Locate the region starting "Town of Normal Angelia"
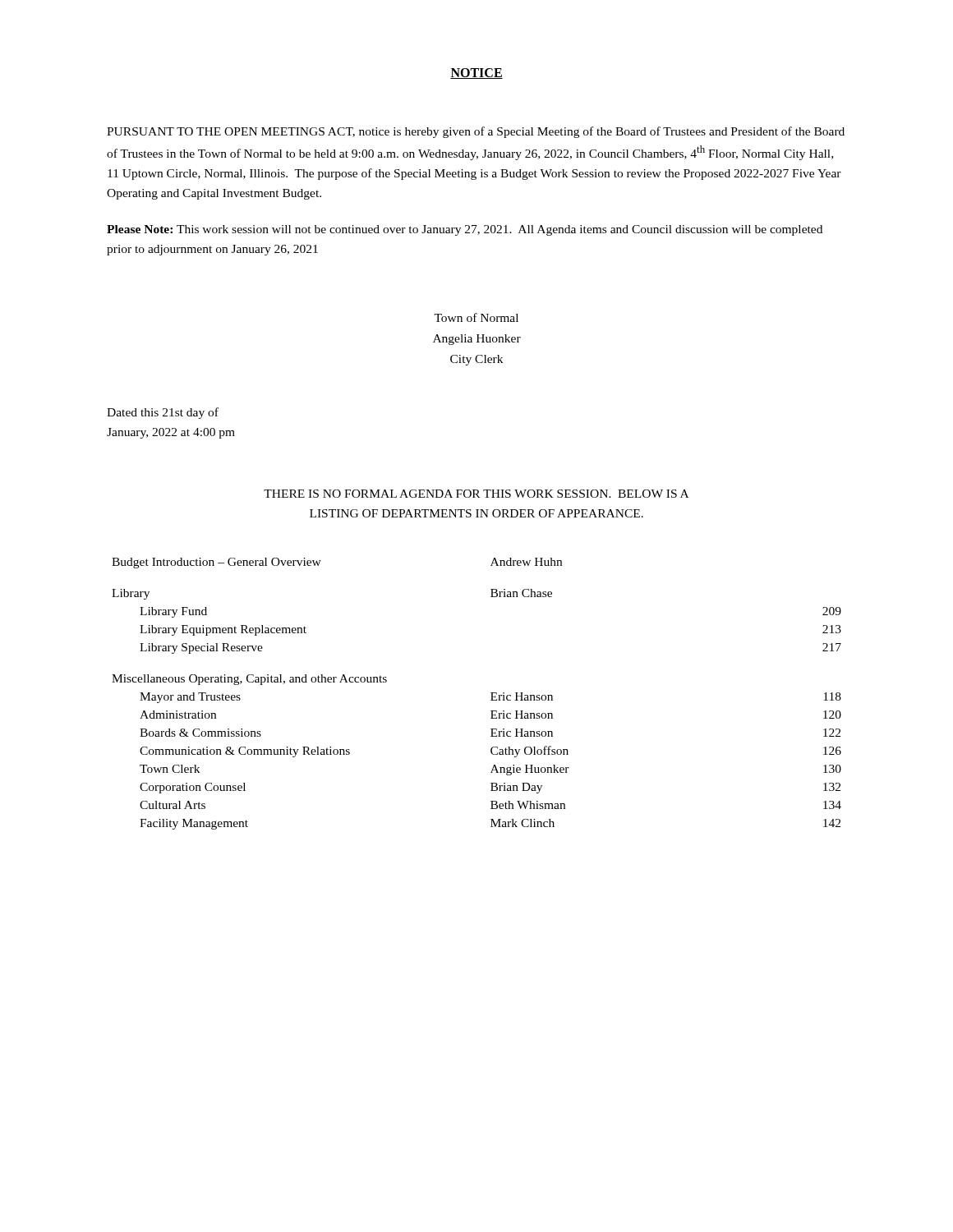Image resolution: width=953 pixels, height=1232 pixels. [x=476, y=338]
